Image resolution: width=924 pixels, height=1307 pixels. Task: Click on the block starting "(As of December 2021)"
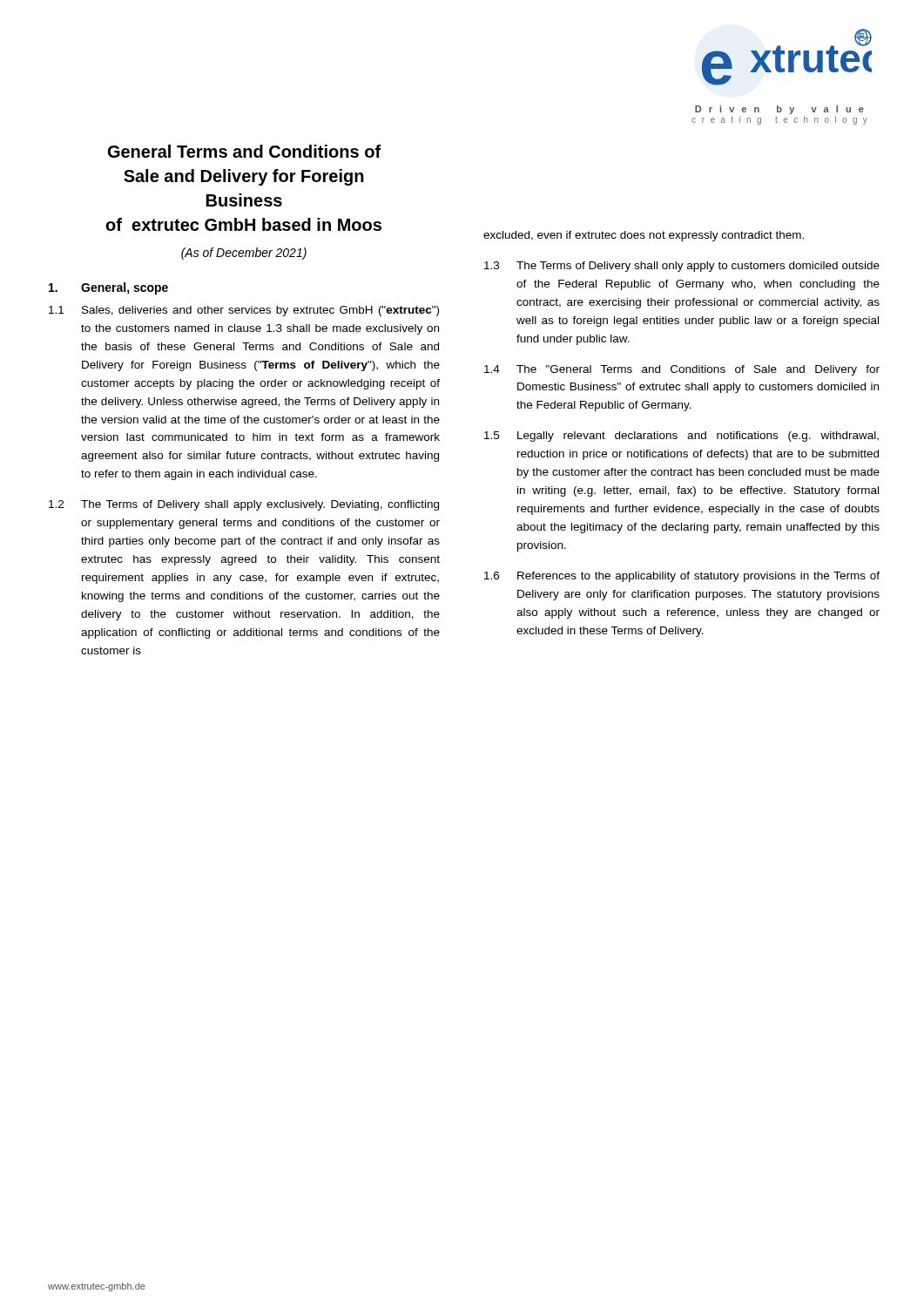pyautogui.click(x=244, y=253)
